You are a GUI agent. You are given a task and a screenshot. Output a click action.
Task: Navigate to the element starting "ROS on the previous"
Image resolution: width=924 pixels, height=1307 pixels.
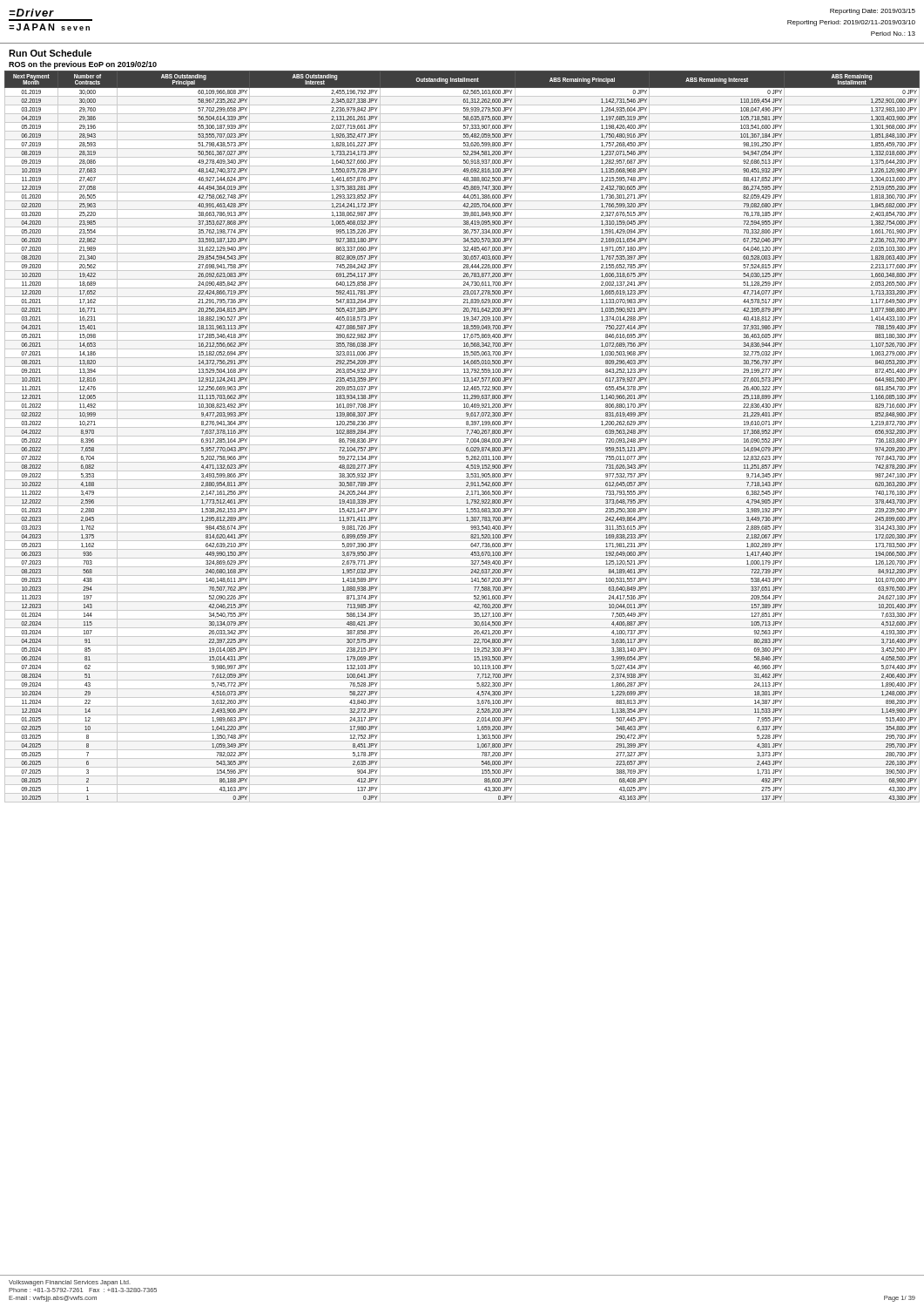pyautogui.click(x=83, y=65)
